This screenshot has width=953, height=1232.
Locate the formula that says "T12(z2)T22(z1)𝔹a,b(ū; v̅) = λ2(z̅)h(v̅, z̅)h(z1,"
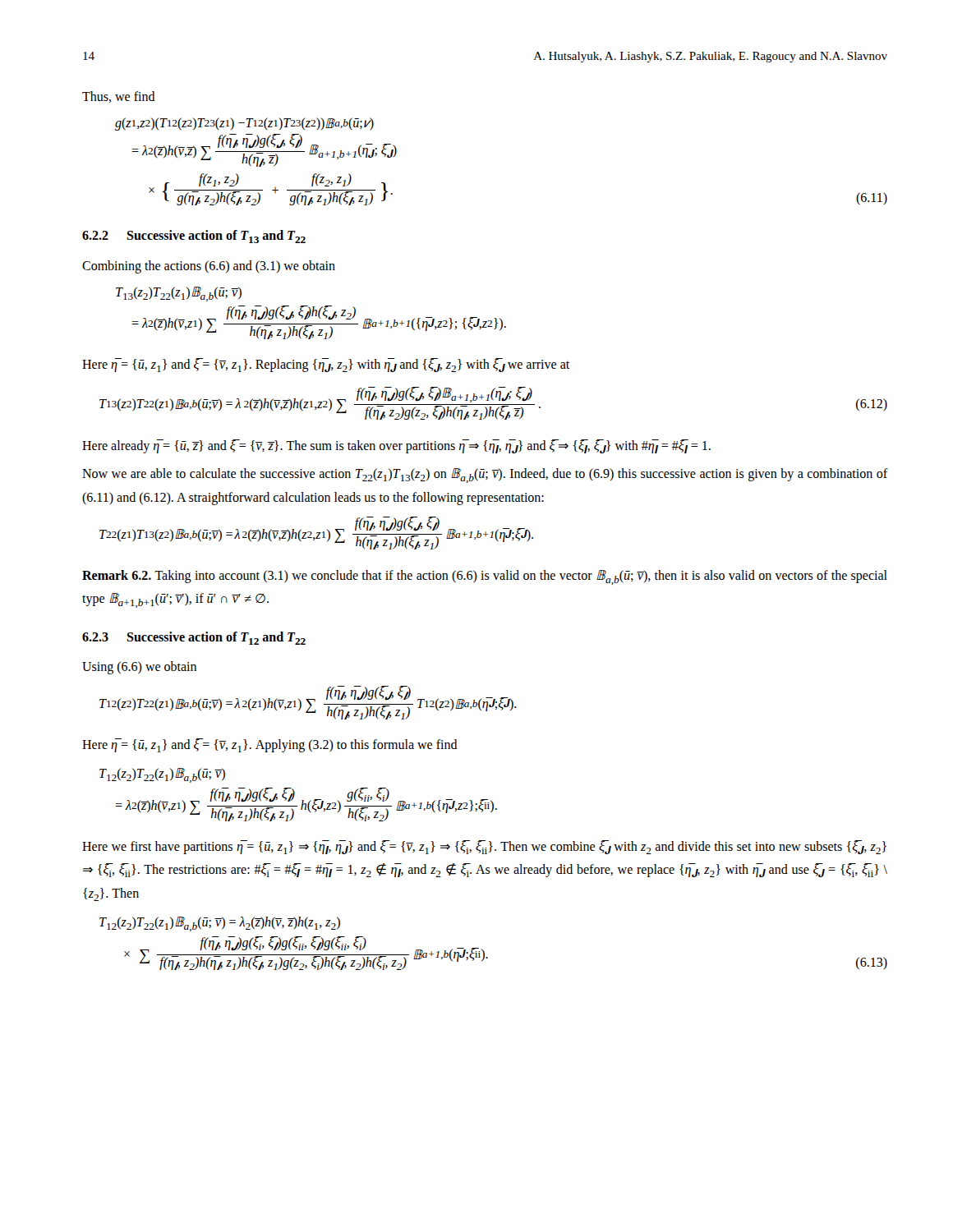point(485,944)
